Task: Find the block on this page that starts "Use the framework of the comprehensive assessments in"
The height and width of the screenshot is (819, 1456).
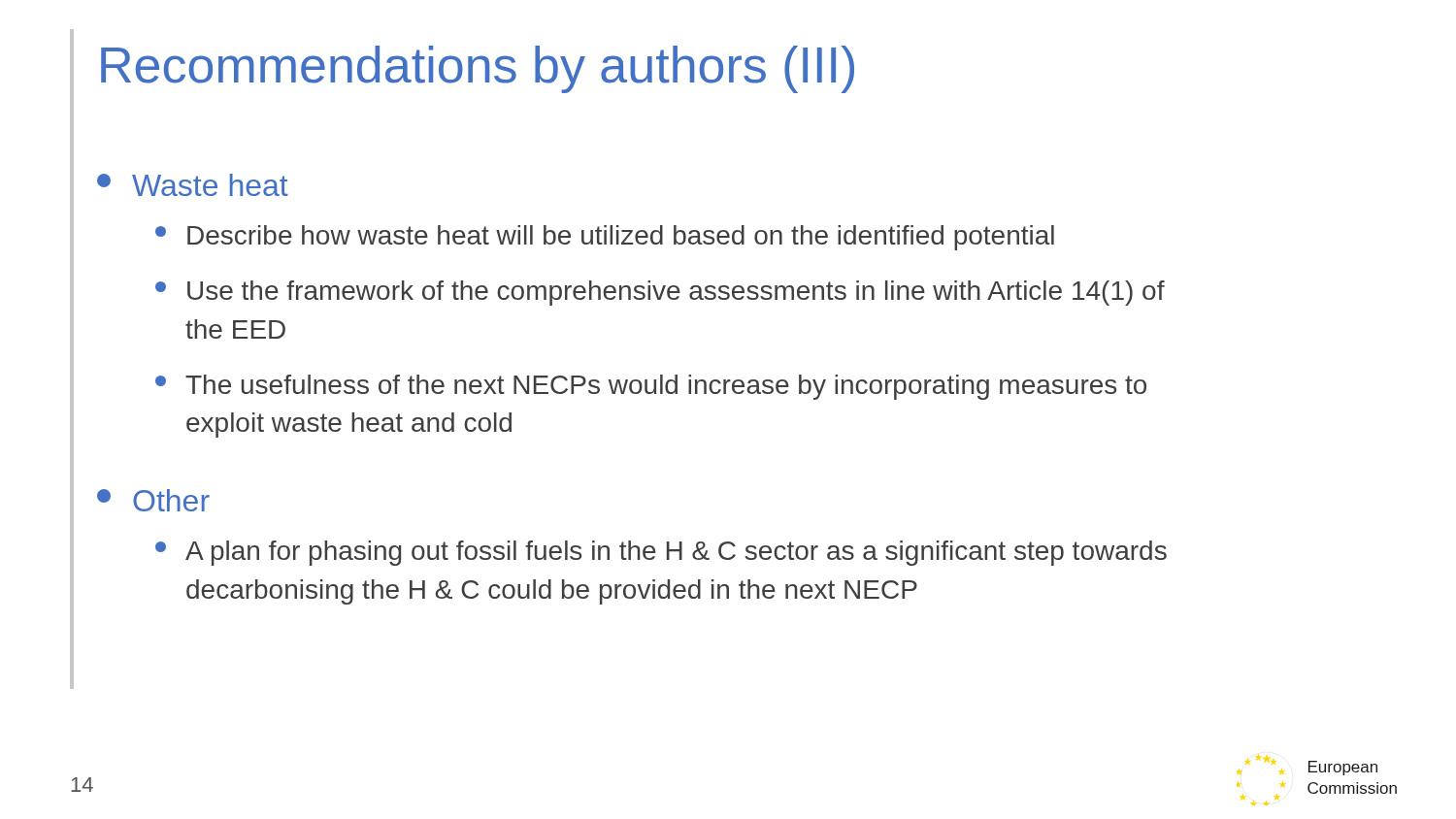Action: (660, 310)
